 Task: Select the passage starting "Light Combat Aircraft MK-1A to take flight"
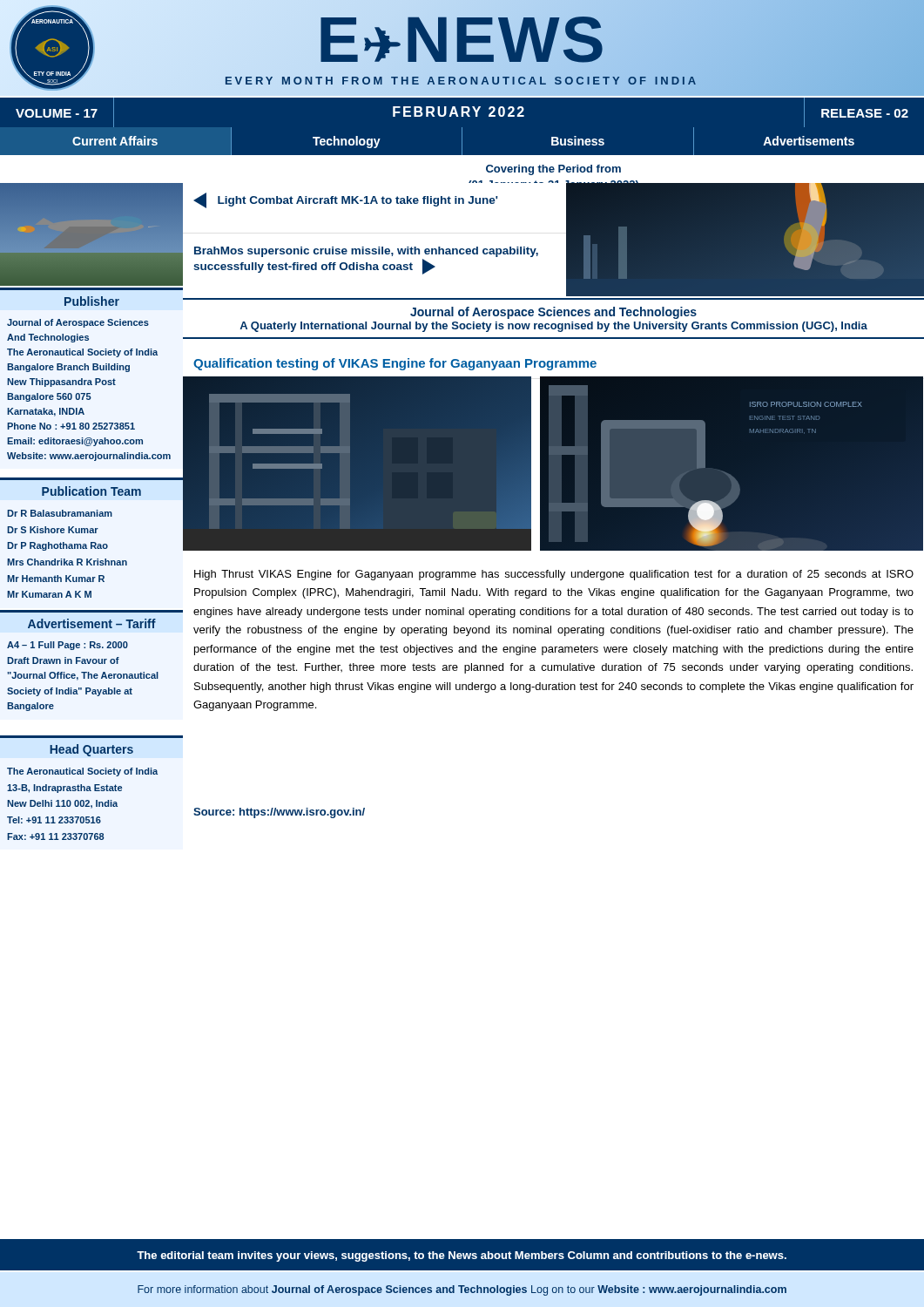pos(346,200)
